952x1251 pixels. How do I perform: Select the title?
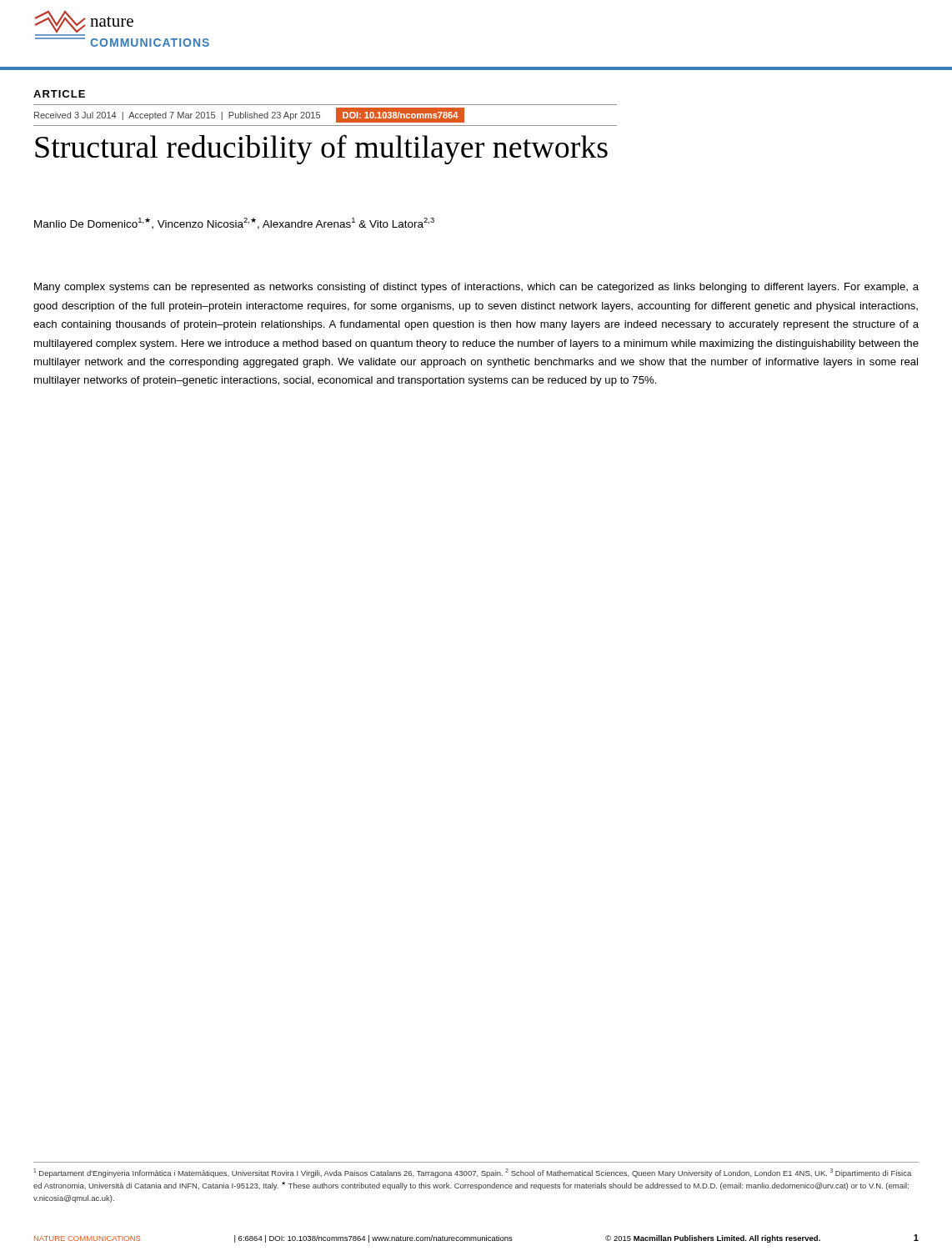click(x=476, y=147)
